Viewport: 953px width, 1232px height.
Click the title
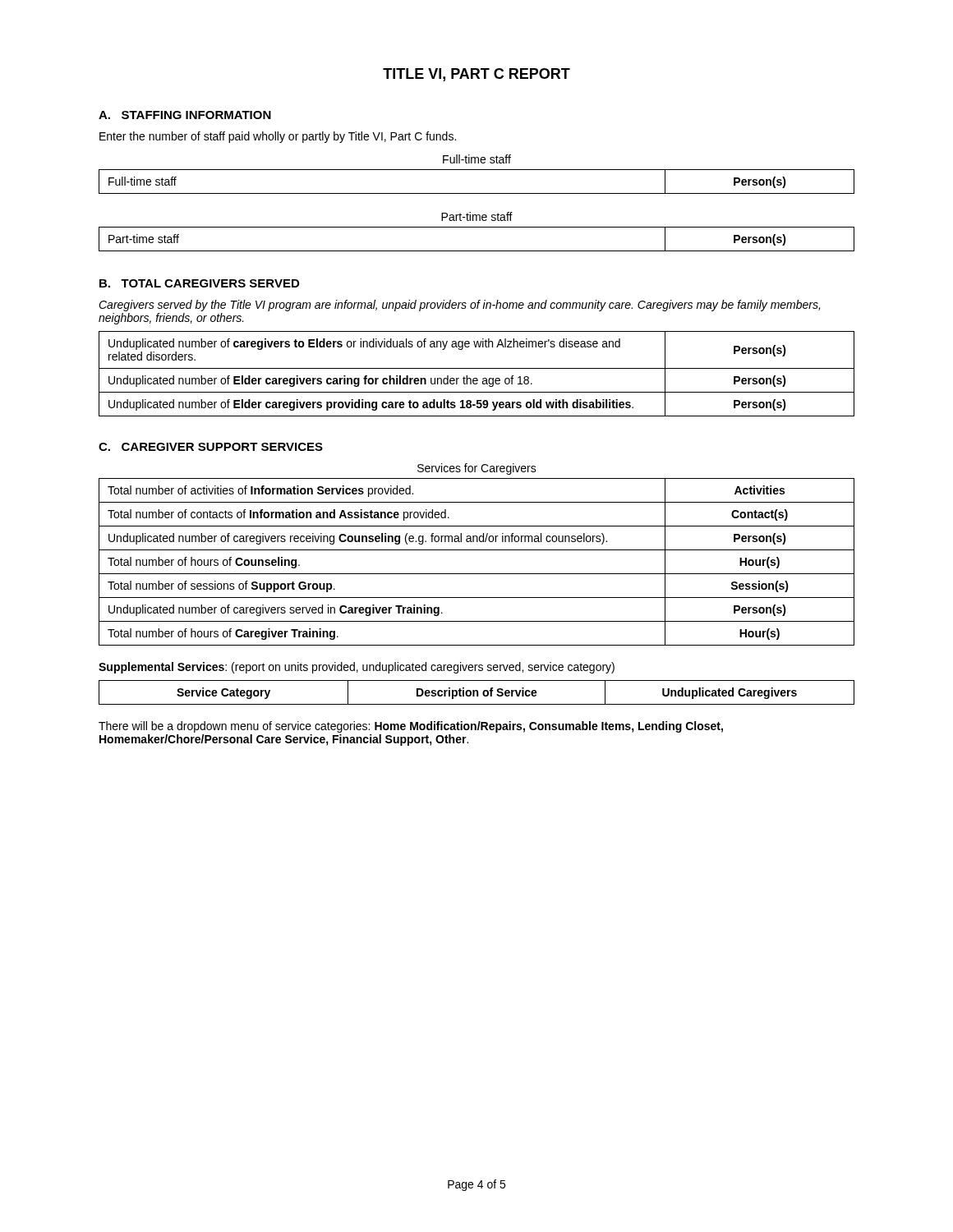tap(476, 74)
